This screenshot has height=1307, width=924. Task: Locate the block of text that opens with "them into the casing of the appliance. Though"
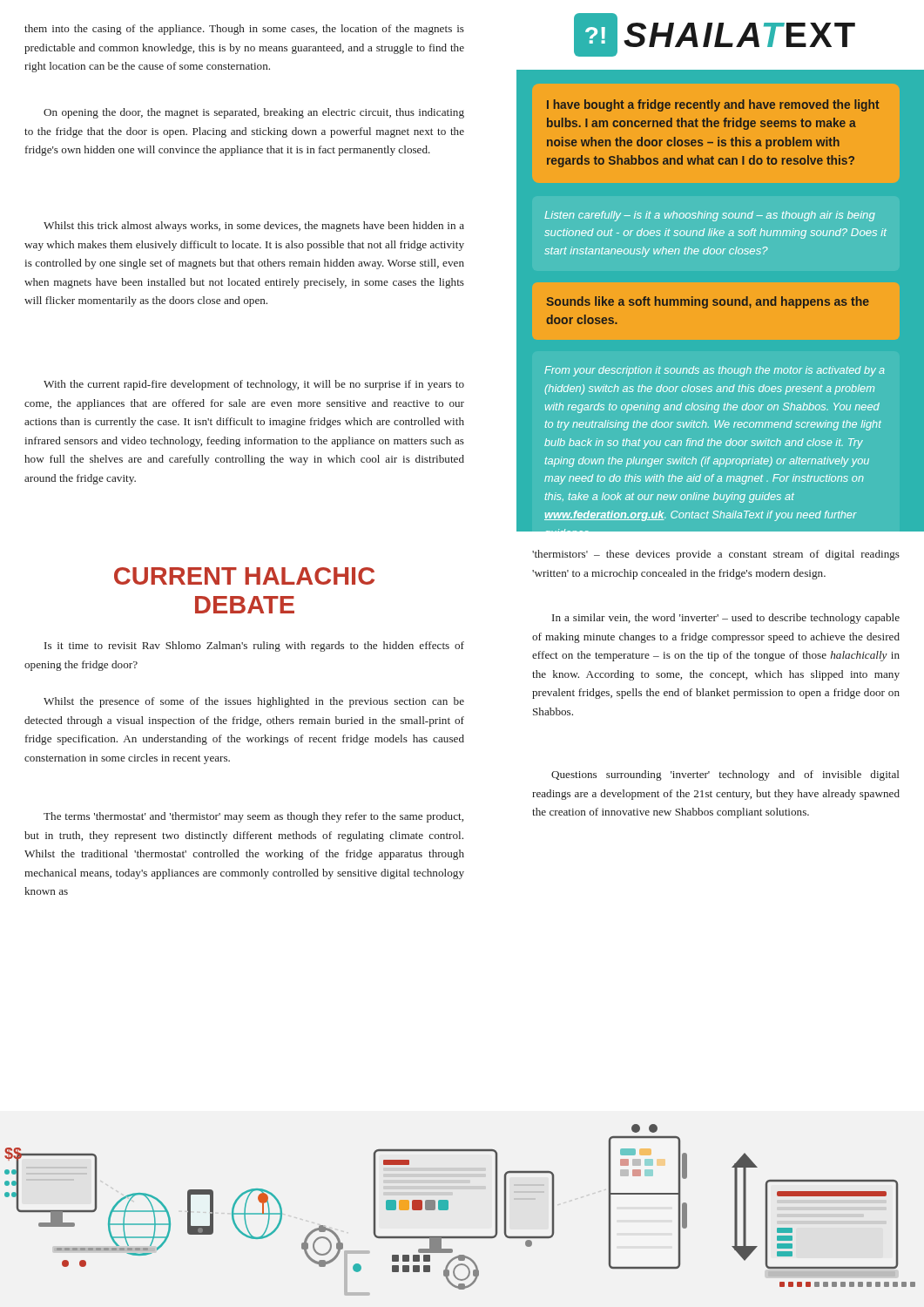[244, 47]
